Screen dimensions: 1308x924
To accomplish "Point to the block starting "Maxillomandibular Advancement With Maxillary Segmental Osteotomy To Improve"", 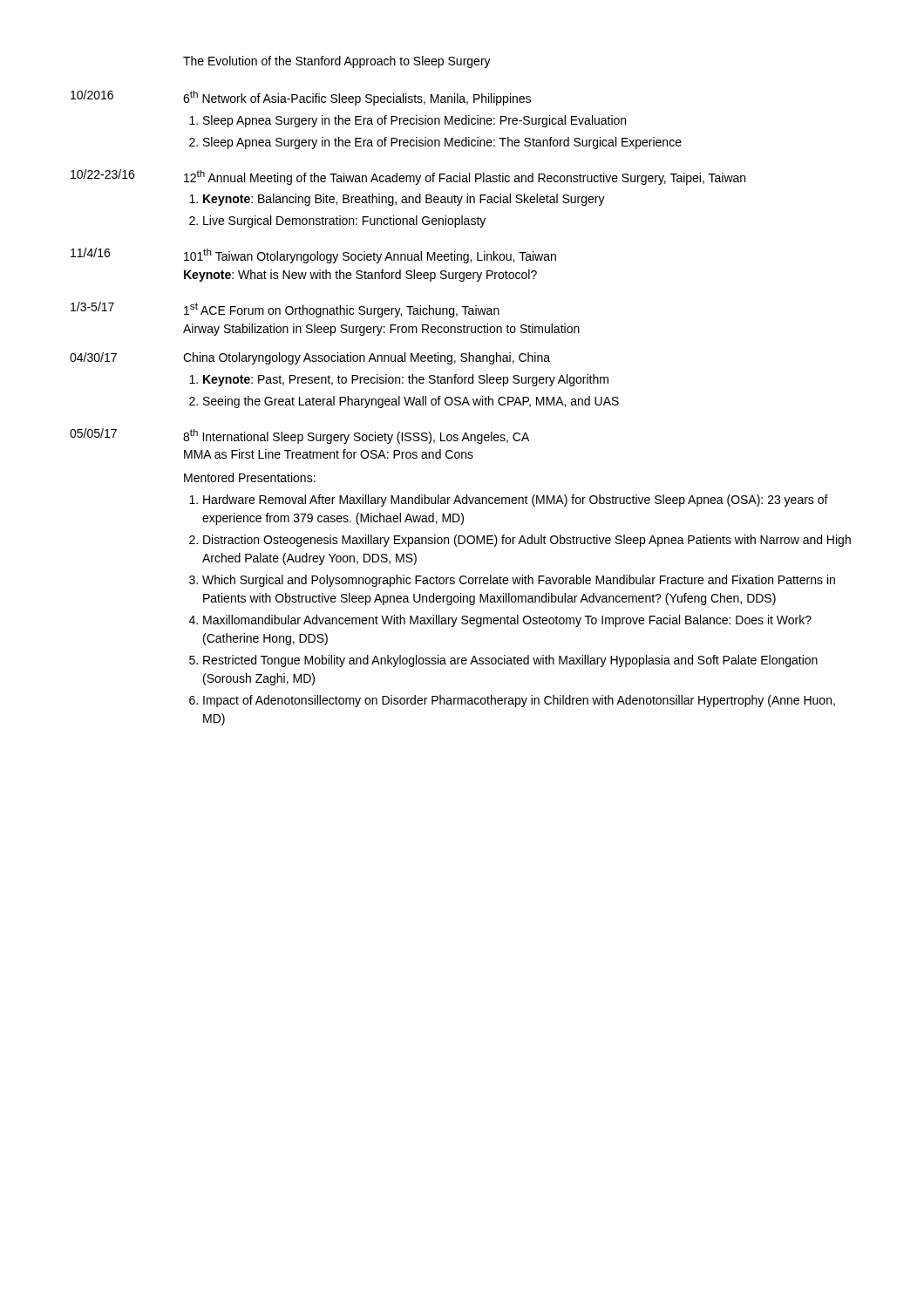I will tap(507, 629).
